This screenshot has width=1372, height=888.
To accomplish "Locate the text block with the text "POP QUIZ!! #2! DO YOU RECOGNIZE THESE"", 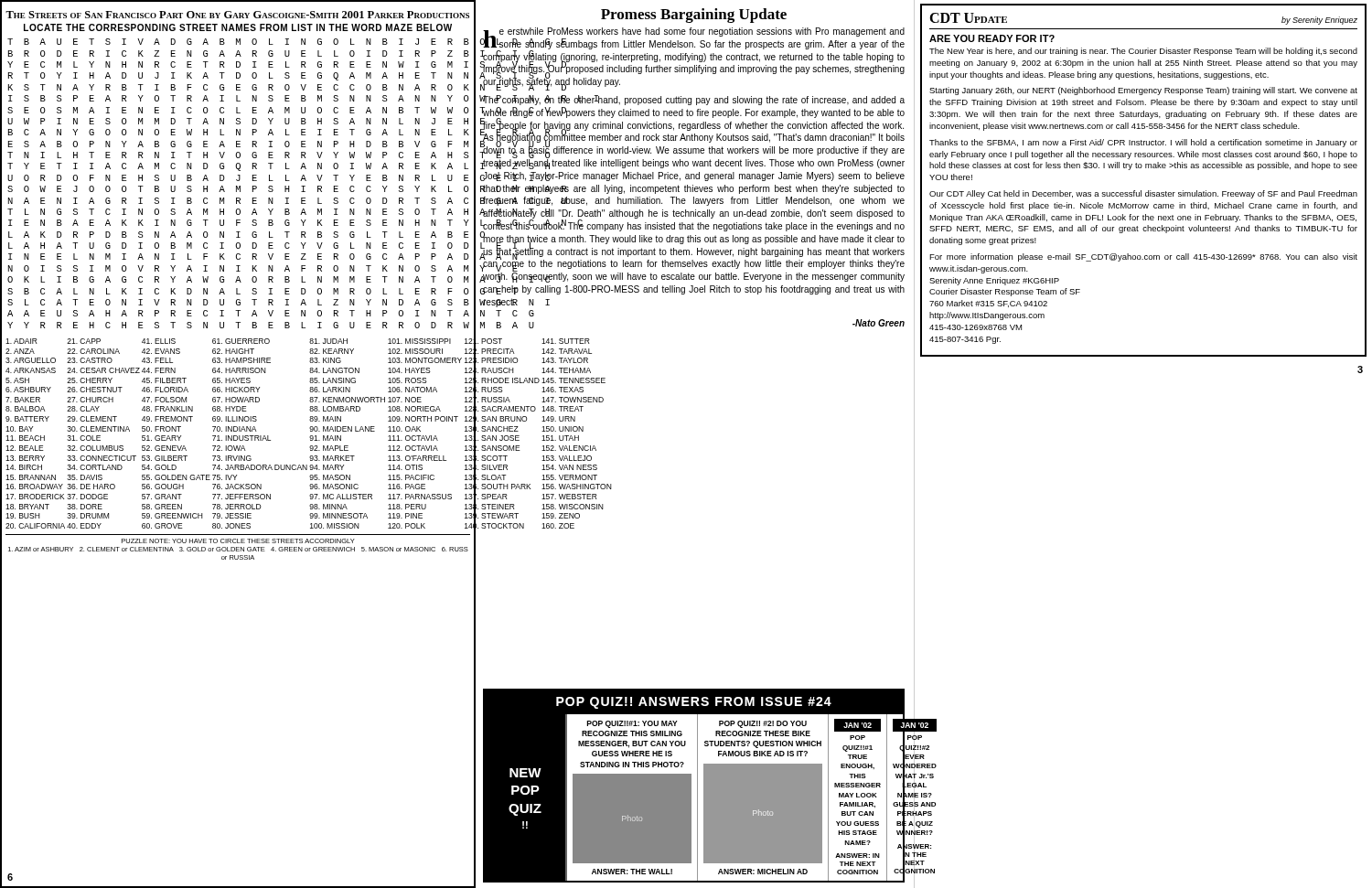I will pos(763,739).
